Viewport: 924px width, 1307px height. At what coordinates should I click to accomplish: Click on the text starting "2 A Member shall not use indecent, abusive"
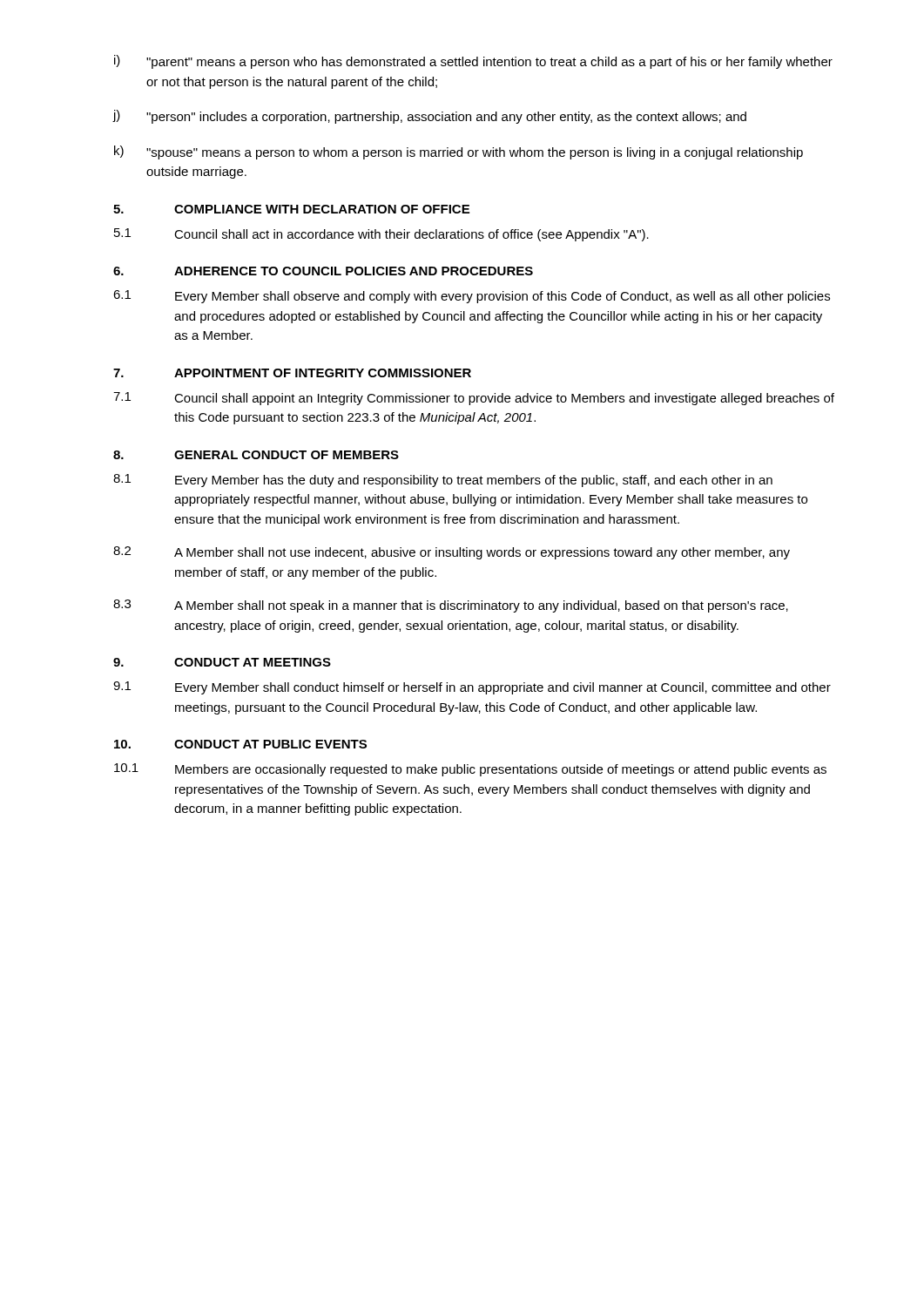pyautogui.click(x=475, y=562)
